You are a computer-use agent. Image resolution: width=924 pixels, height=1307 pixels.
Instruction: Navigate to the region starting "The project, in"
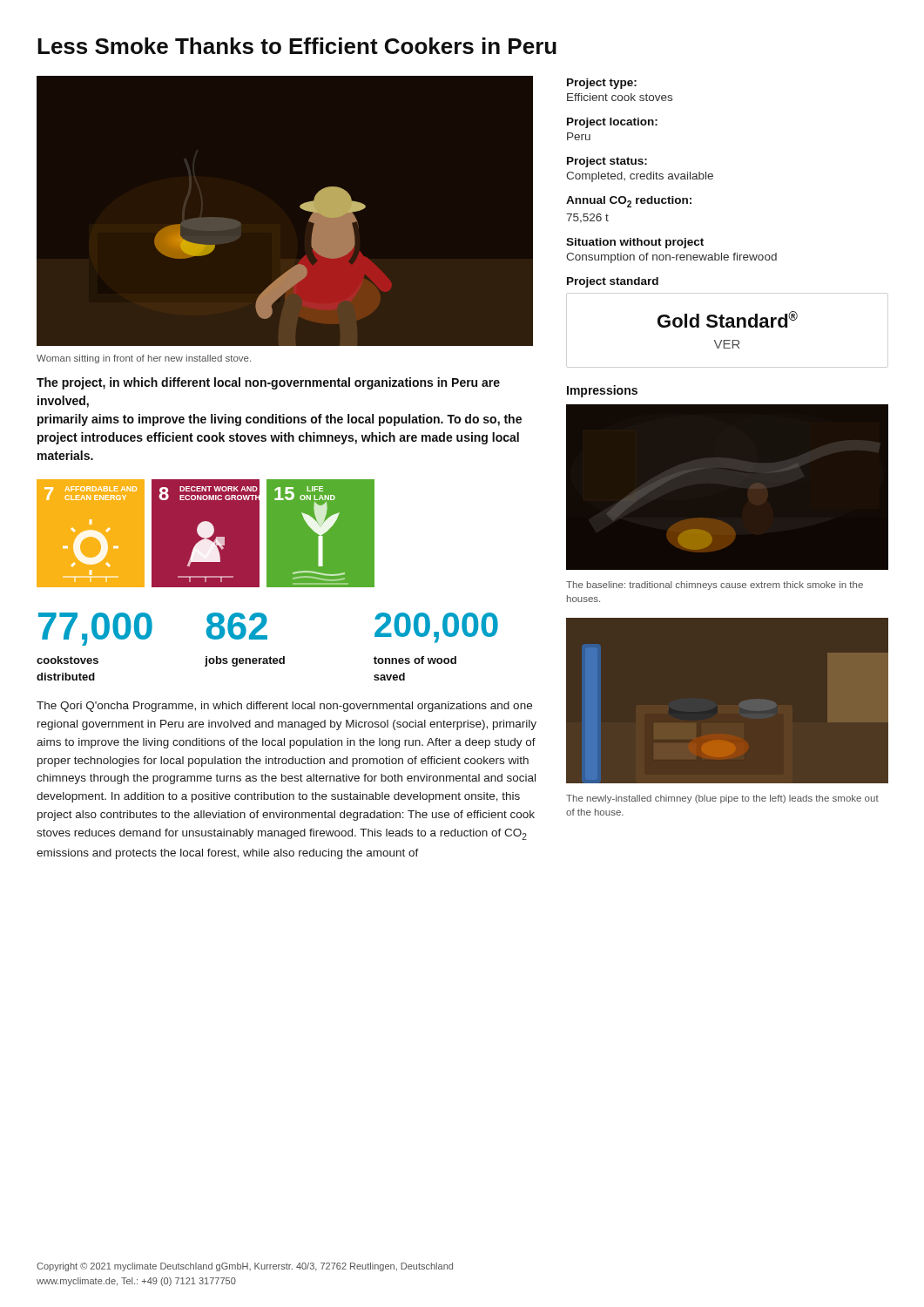point(279,419)
